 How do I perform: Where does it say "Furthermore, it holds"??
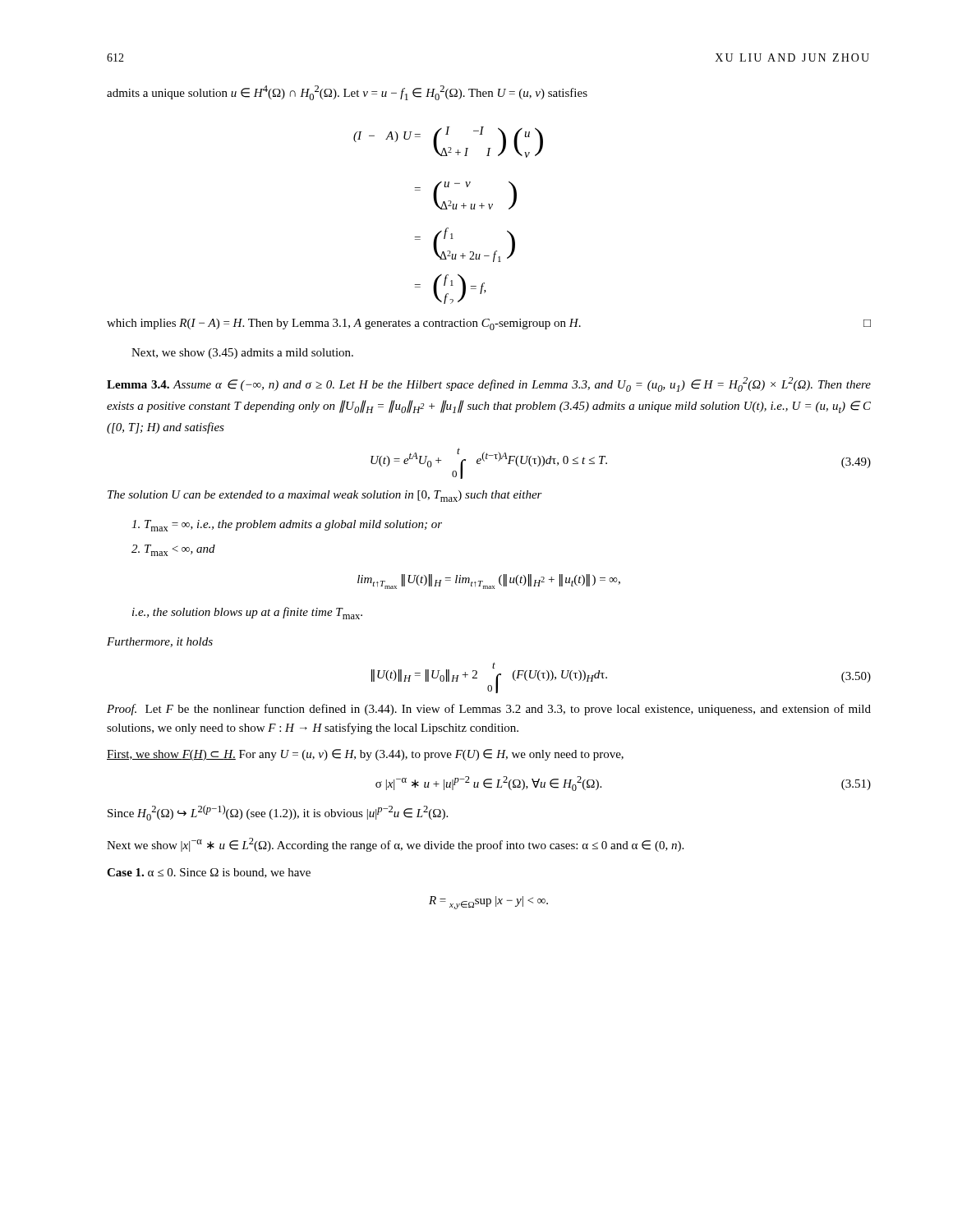pos(160,642)
